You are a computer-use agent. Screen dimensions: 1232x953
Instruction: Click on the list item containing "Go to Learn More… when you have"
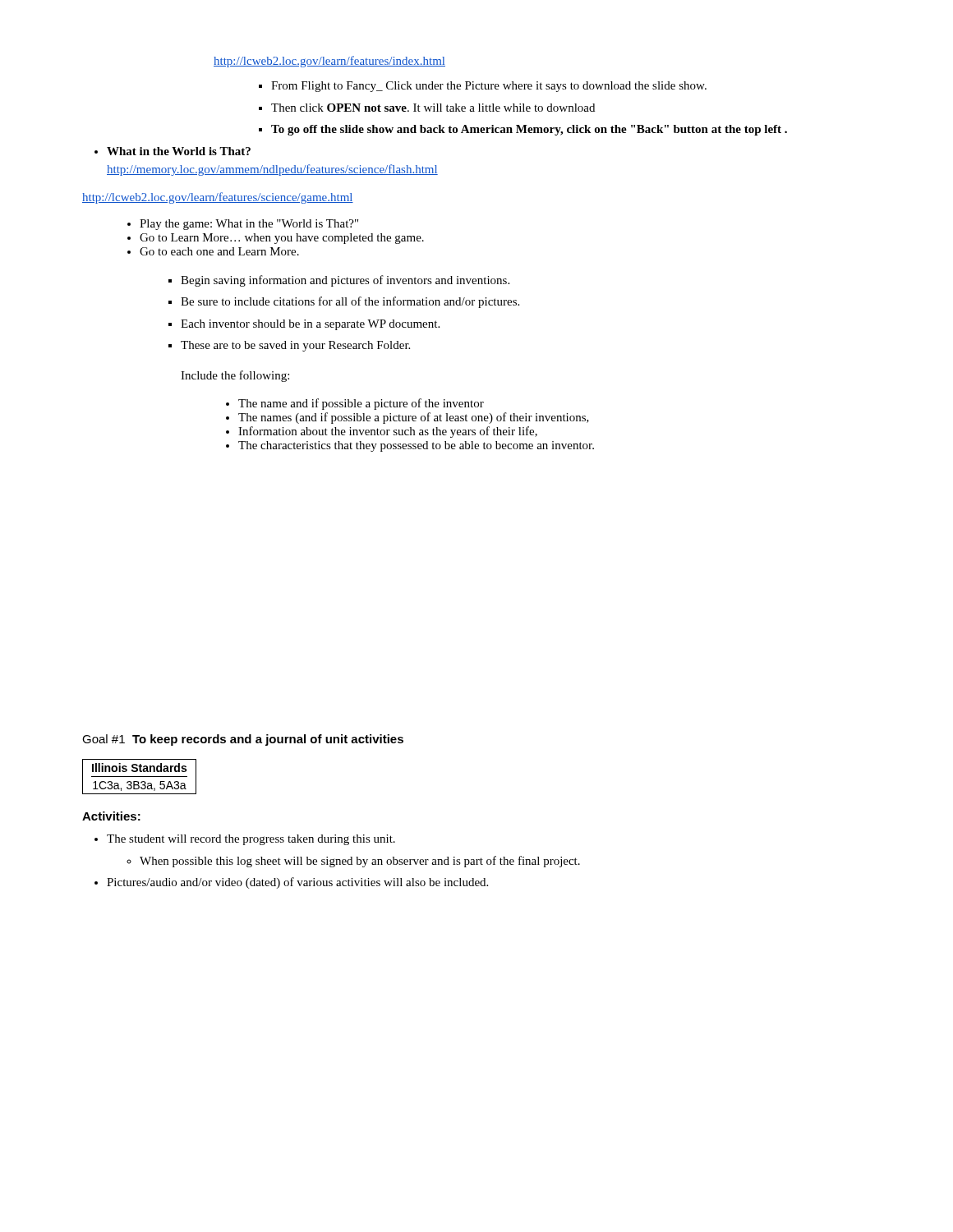[282, 237]
